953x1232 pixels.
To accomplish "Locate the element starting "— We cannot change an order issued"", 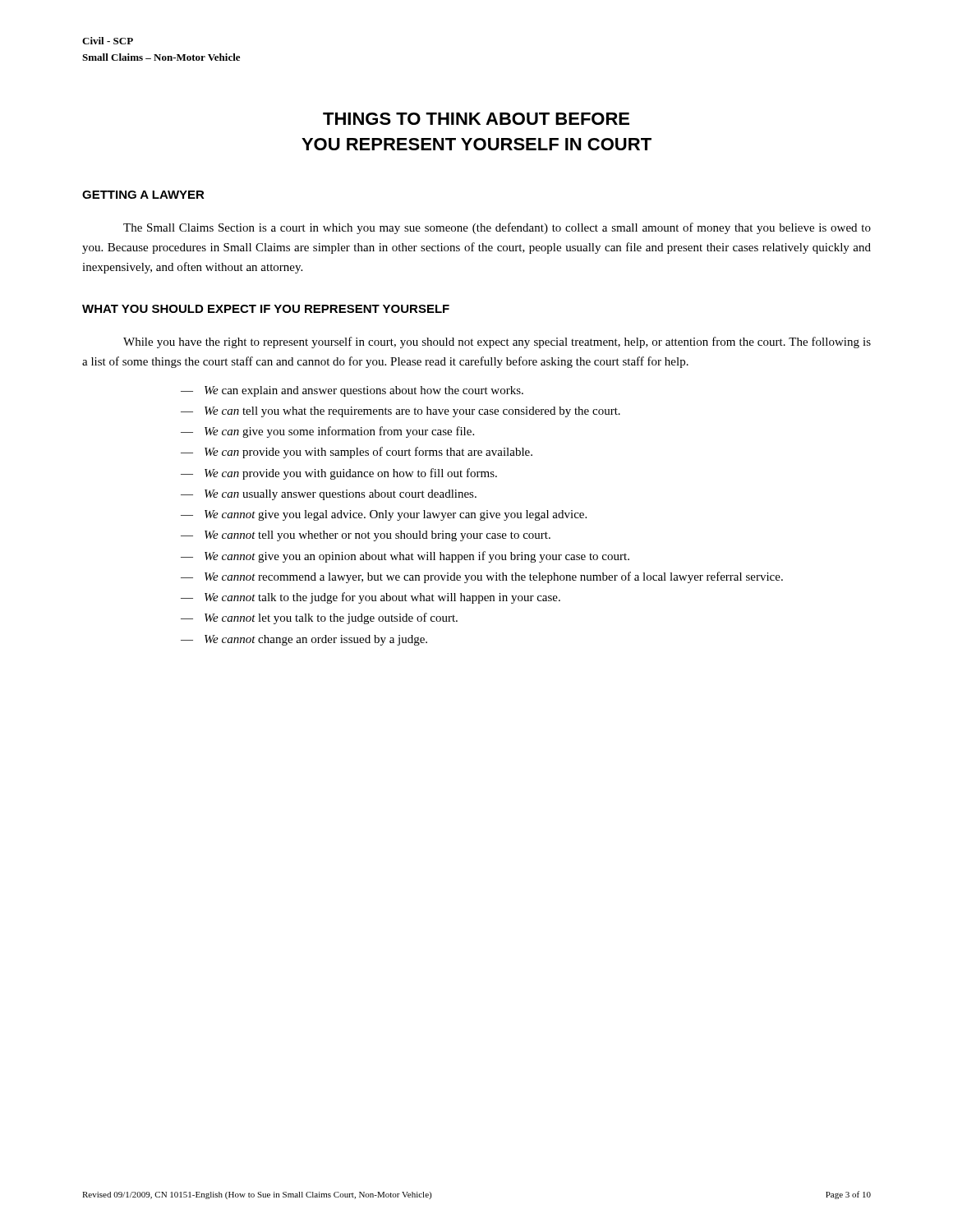I will 304,640.
